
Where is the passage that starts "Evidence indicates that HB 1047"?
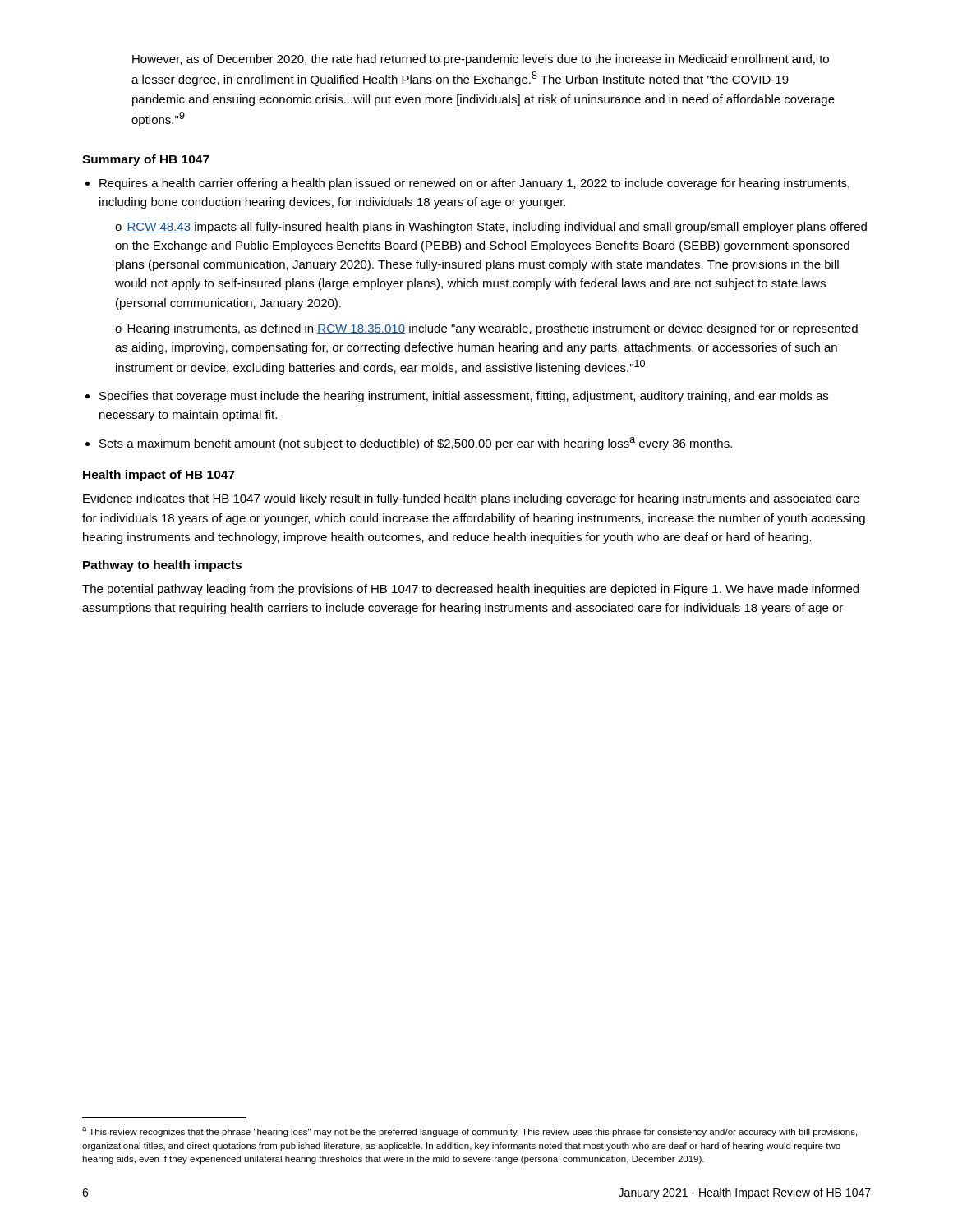[474, 517]
